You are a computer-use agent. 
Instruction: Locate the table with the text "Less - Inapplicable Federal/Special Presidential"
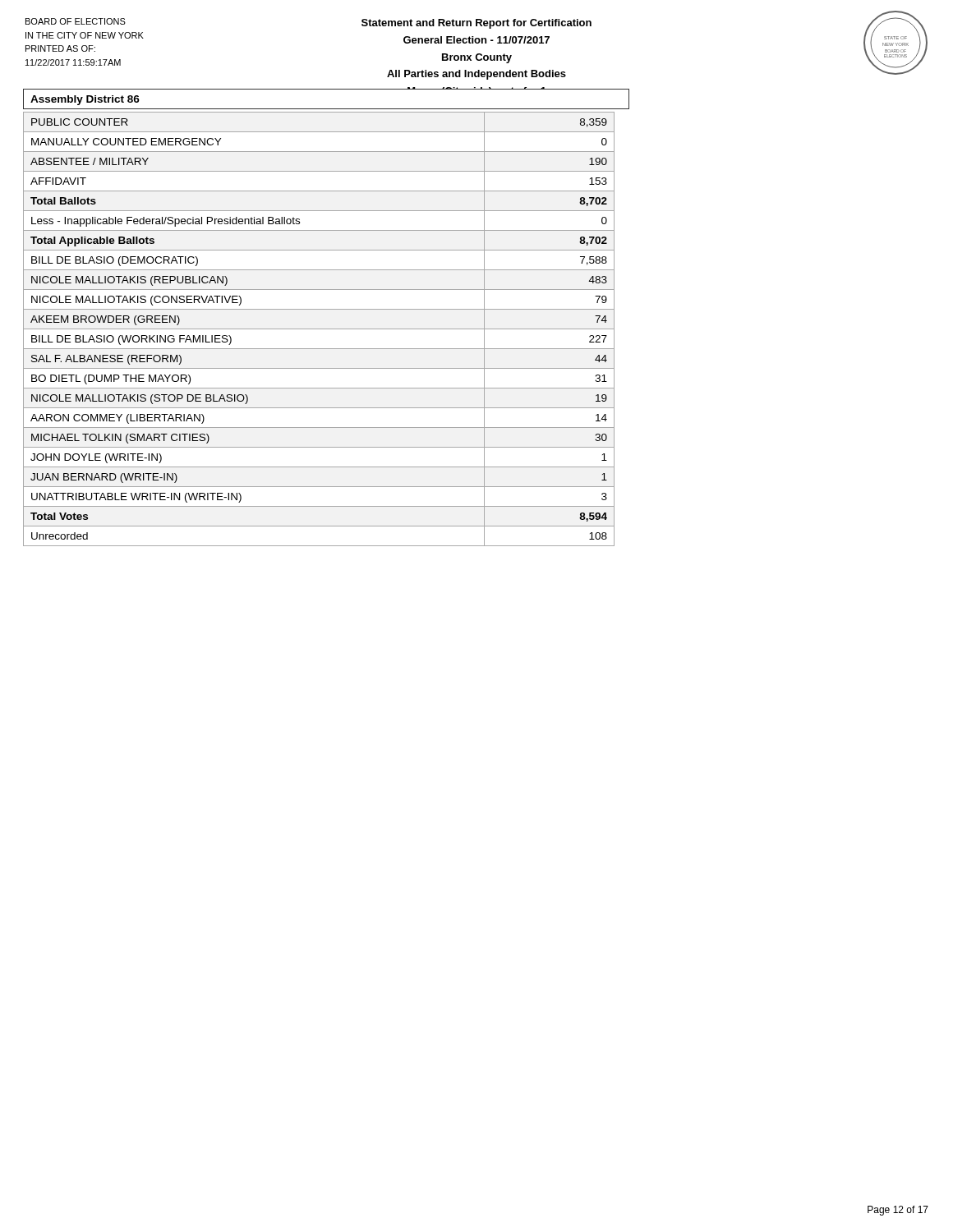pyautogui.click(x=319, y=329)
